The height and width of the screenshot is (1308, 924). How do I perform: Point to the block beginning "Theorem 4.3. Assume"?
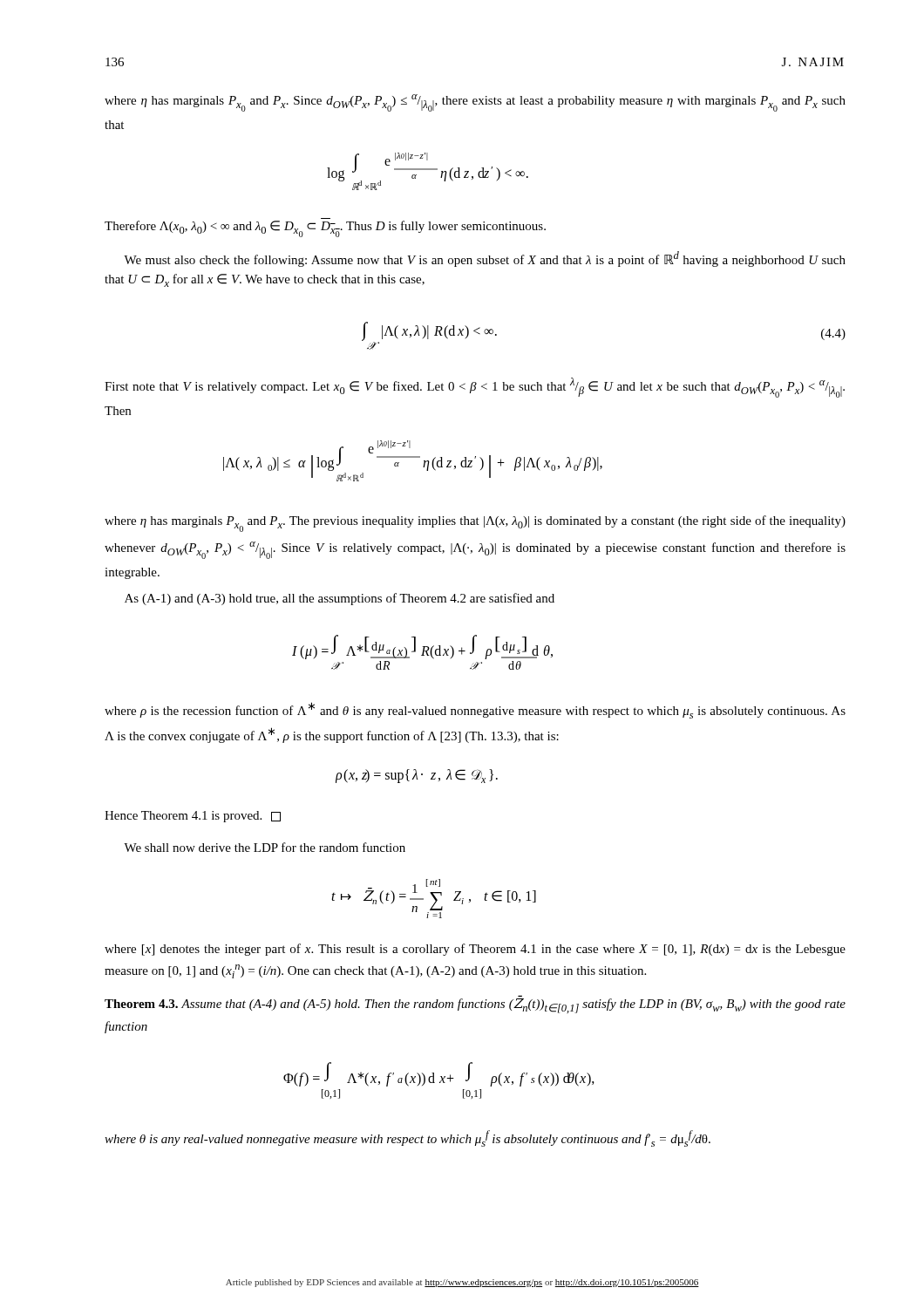(475, 1015)
